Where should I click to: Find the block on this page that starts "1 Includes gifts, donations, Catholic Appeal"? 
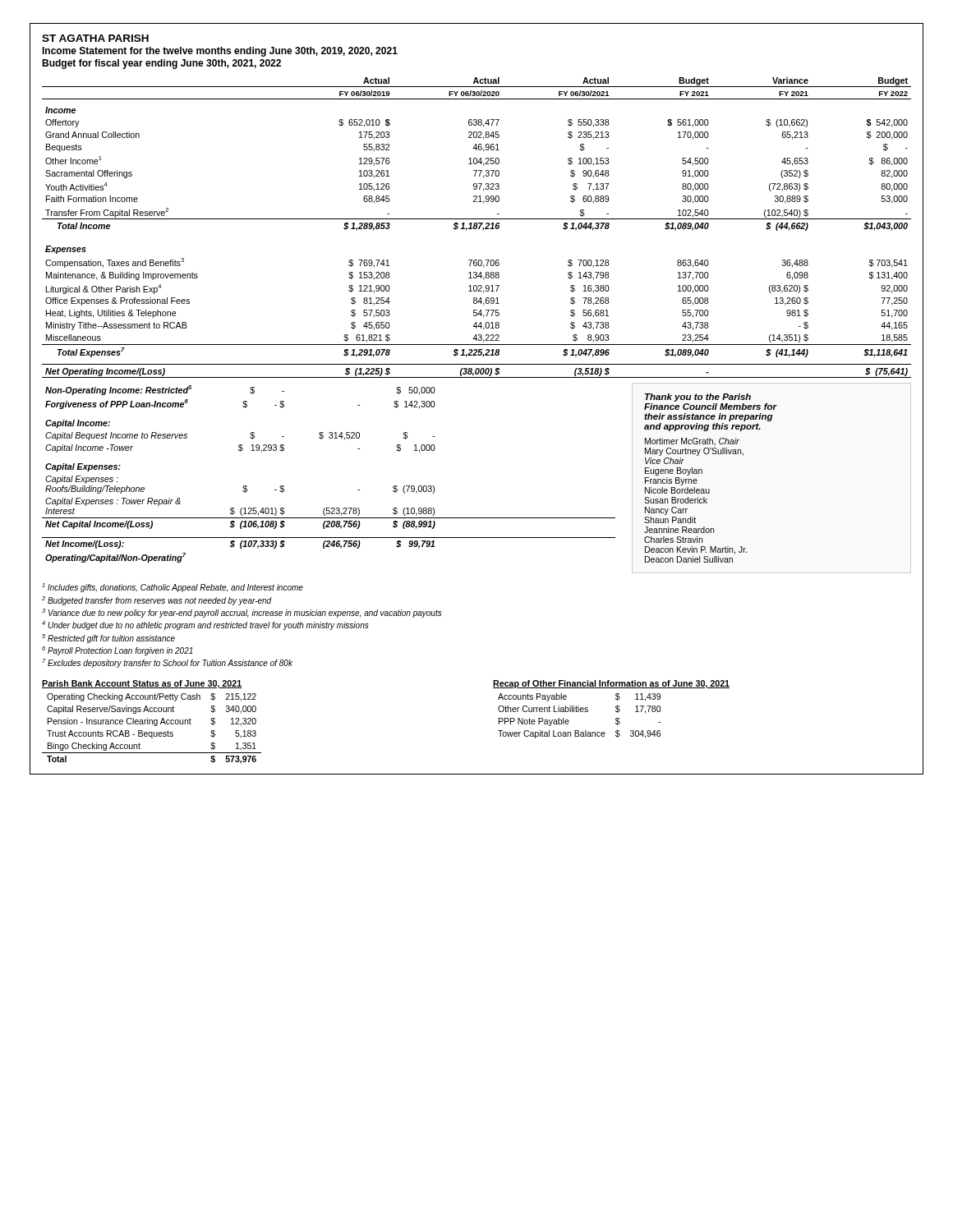173,588
